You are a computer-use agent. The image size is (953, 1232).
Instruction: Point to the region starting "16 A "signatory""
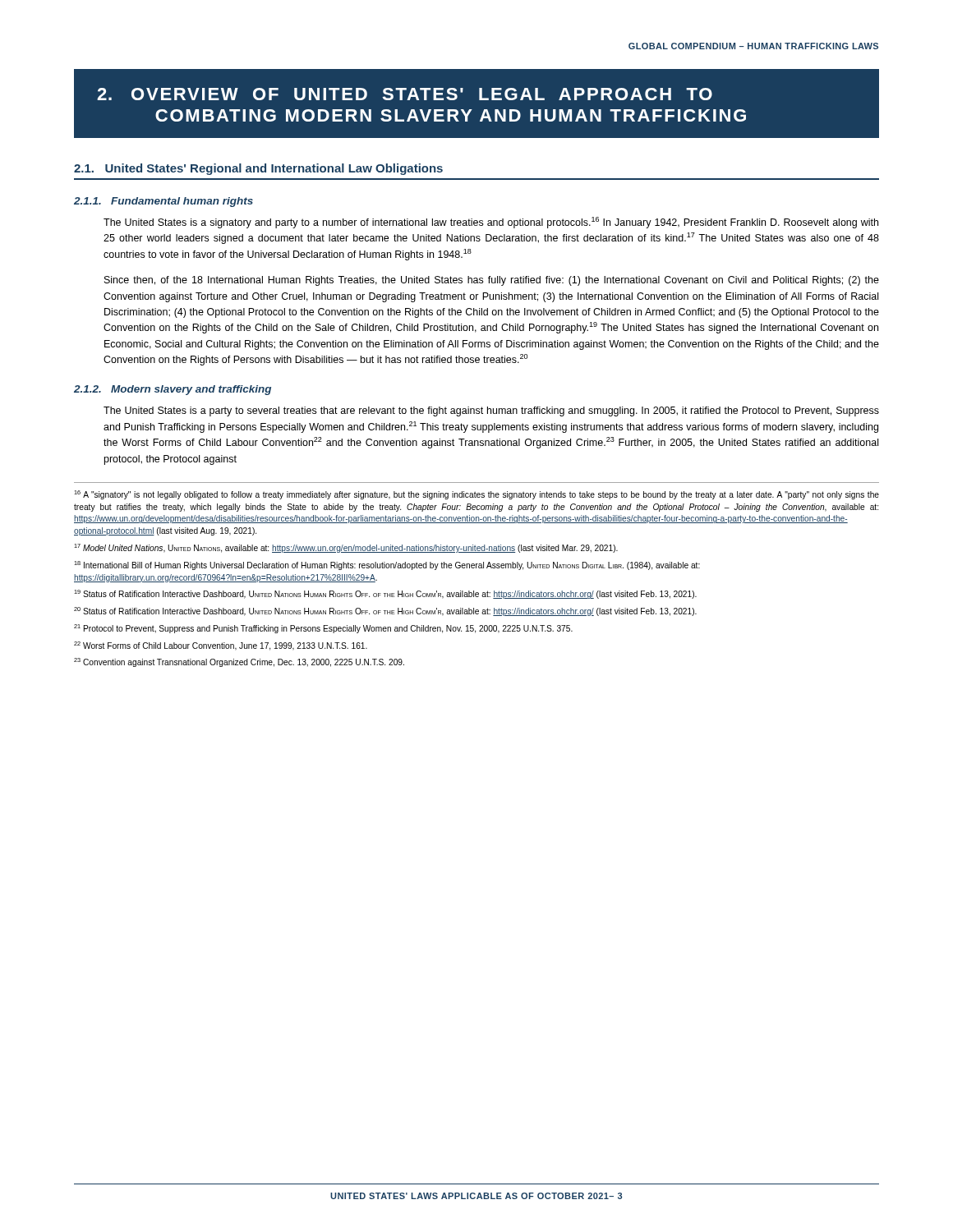pos(476,513)
